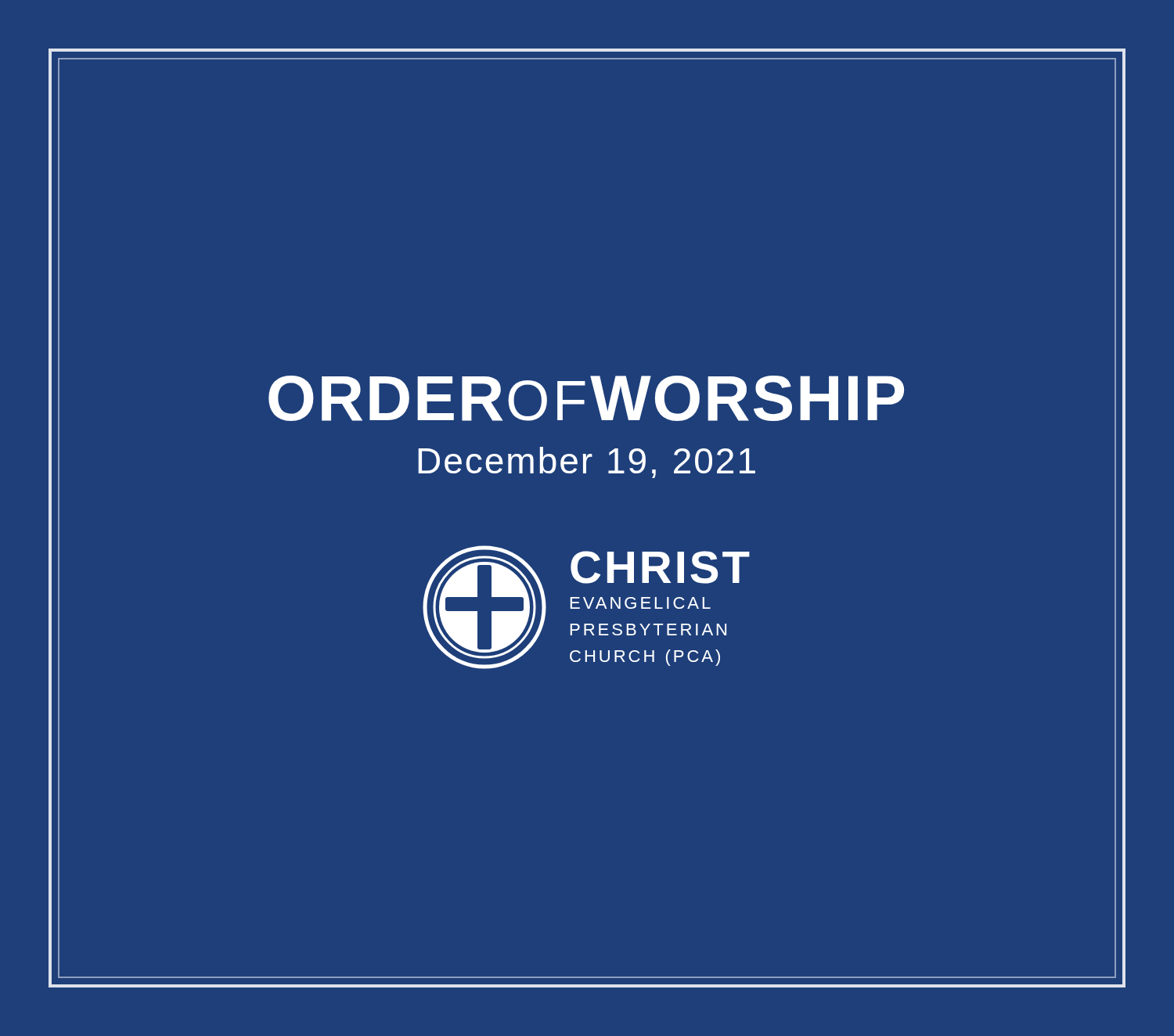
Task: Find "ORDEROFWORSHIP December 19, 2021" on this page
Action: pyautogui.click(x=587, y=424)
